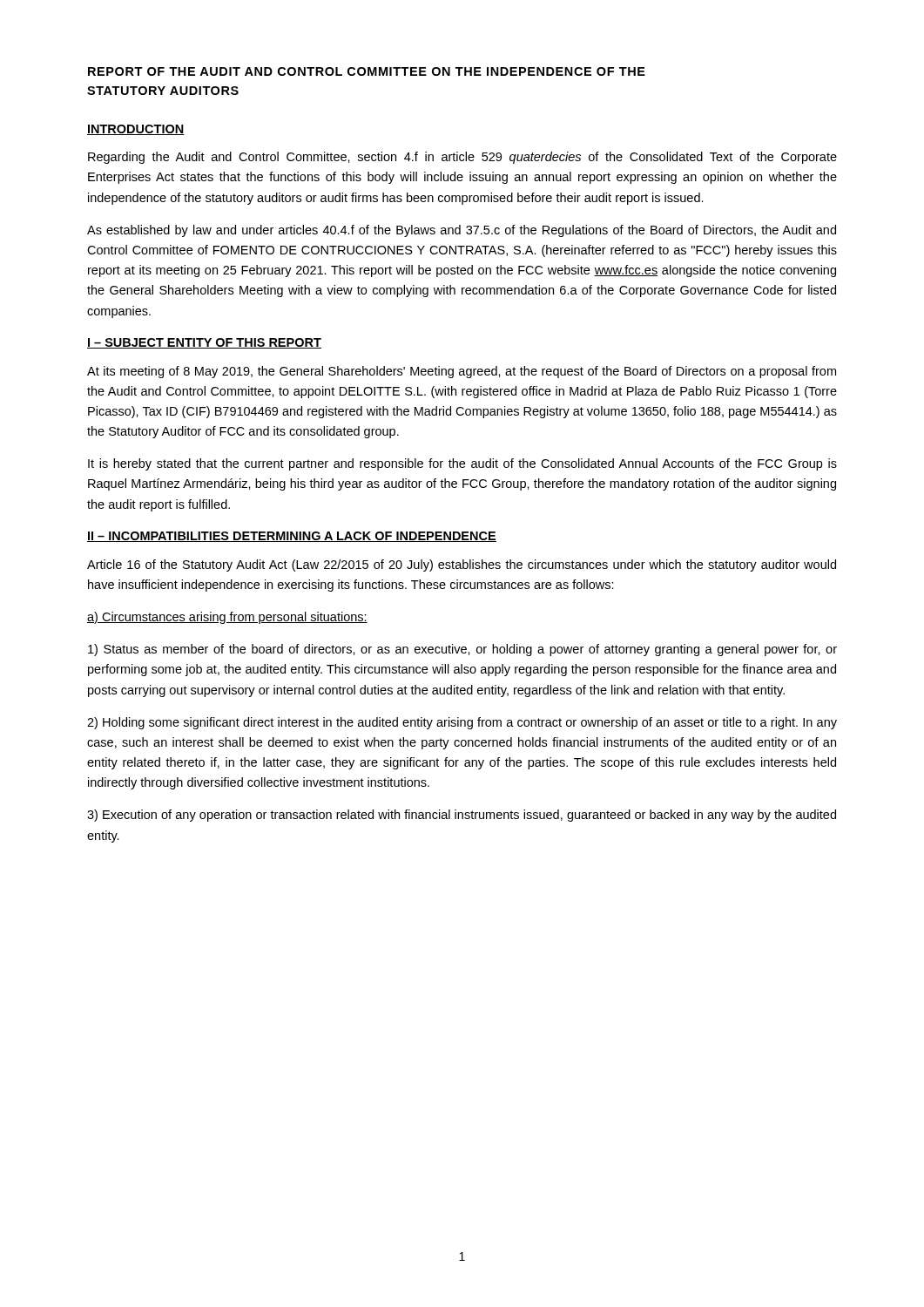This screenshot has width=924, height=1307.
Task: Locate the list item containing "2) Holding some significant direct interest"
Action: [x=462, y=752]
